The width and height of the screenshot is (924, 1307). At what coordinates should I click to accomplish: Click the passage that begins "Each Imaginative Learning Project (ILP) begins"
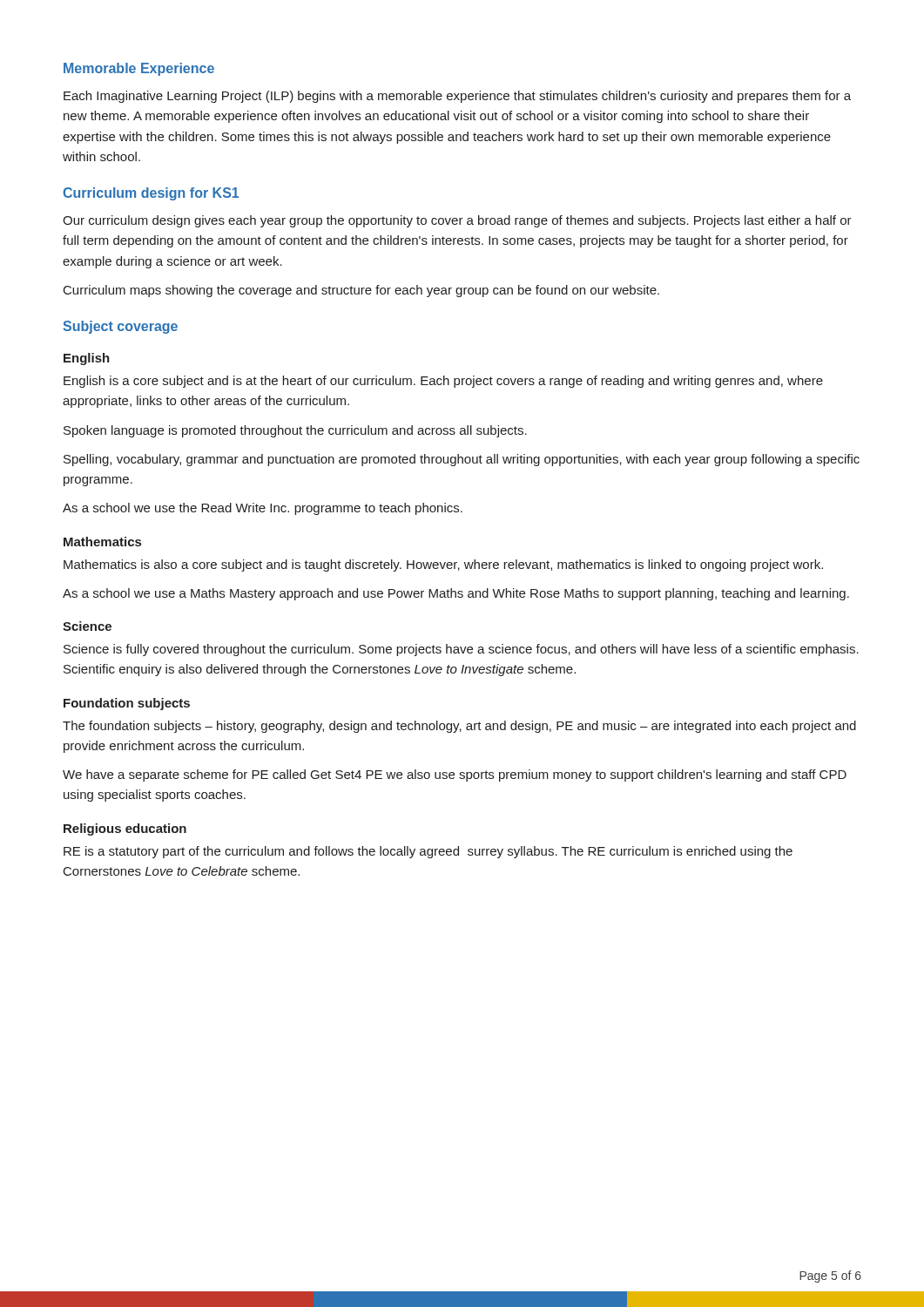(x=457, y=126)
